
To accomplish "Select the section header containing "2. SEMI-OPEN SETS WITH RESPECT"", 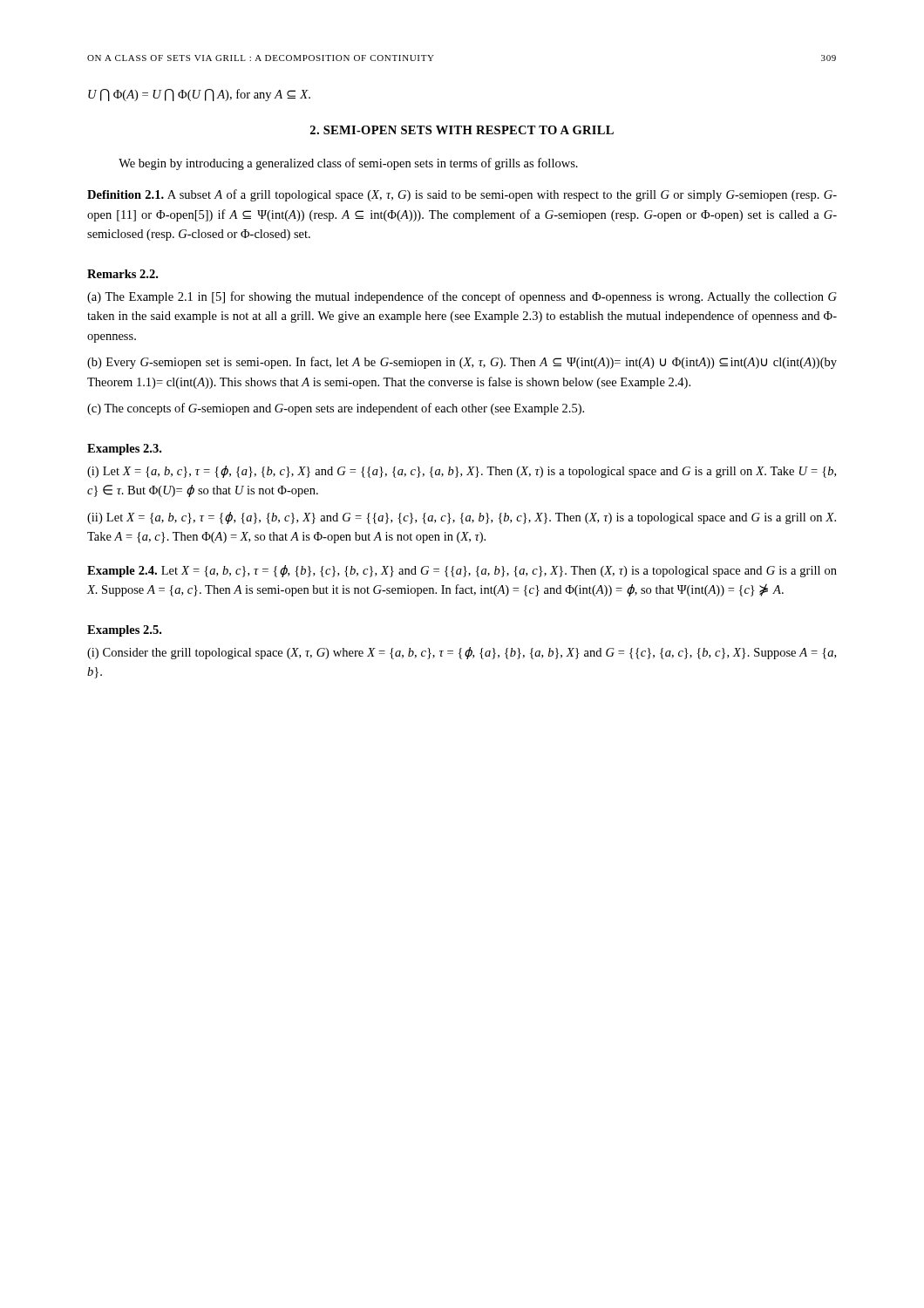I will click(x=462, y=130).
